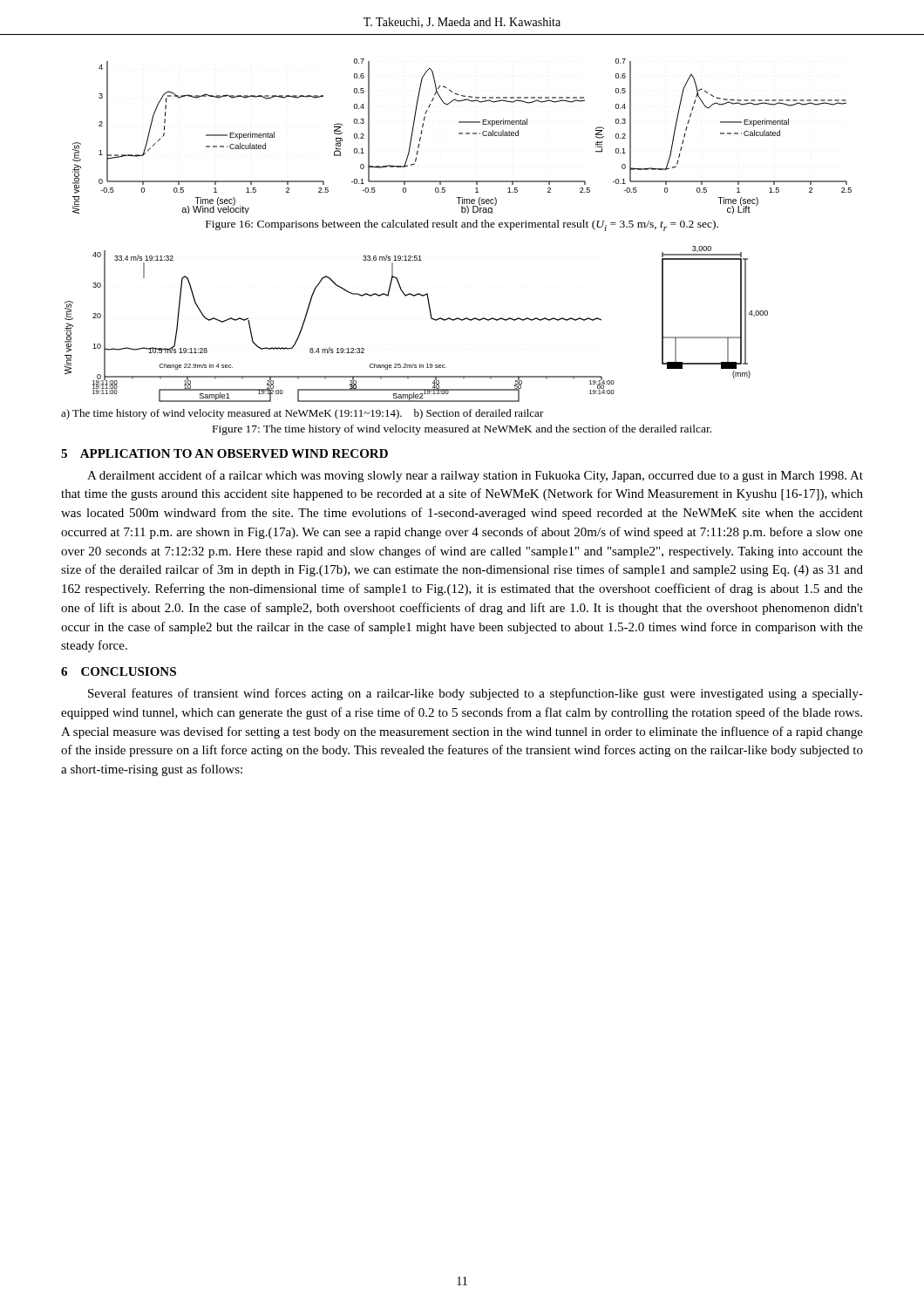Viewport: 924px width, 1308px height.
Task: Locate the text "6 CONCLUSIONS"
Action: click(x=119, y=672)
